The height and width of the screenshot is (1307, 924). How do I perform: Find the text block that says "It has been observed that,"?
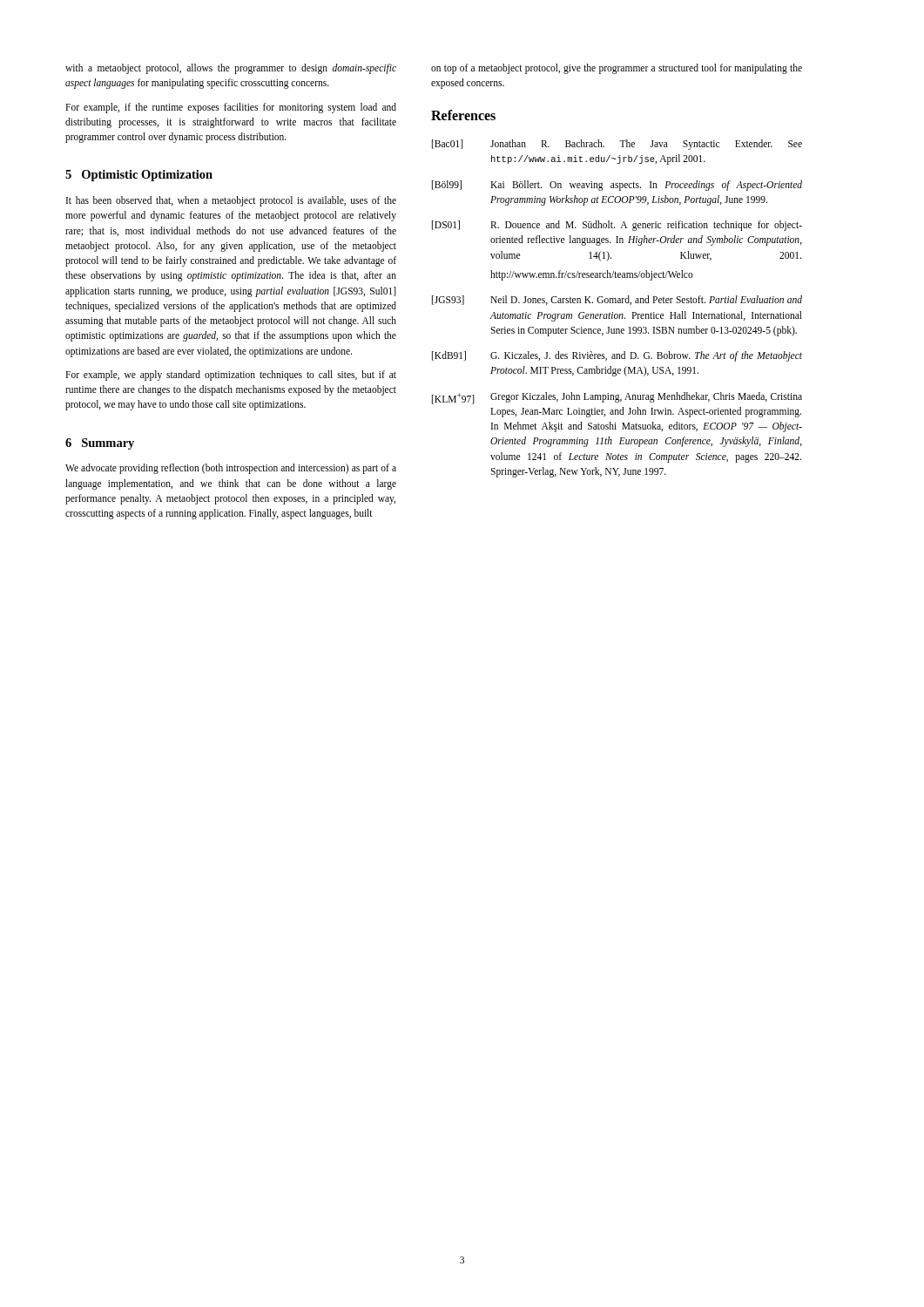click(231, 303)
